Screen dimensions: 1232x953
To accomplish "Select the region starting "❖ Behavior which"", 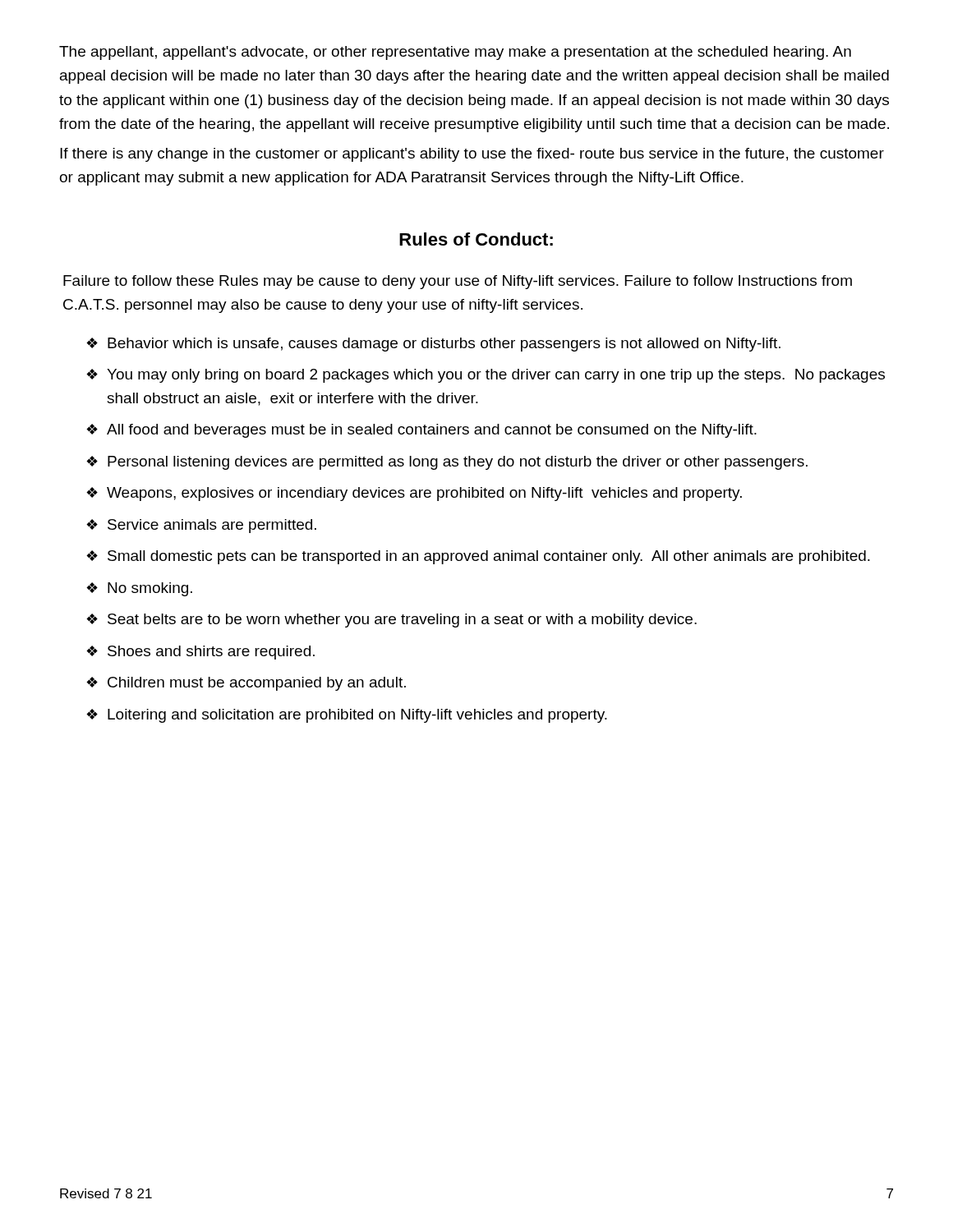I will pos(490,343).
